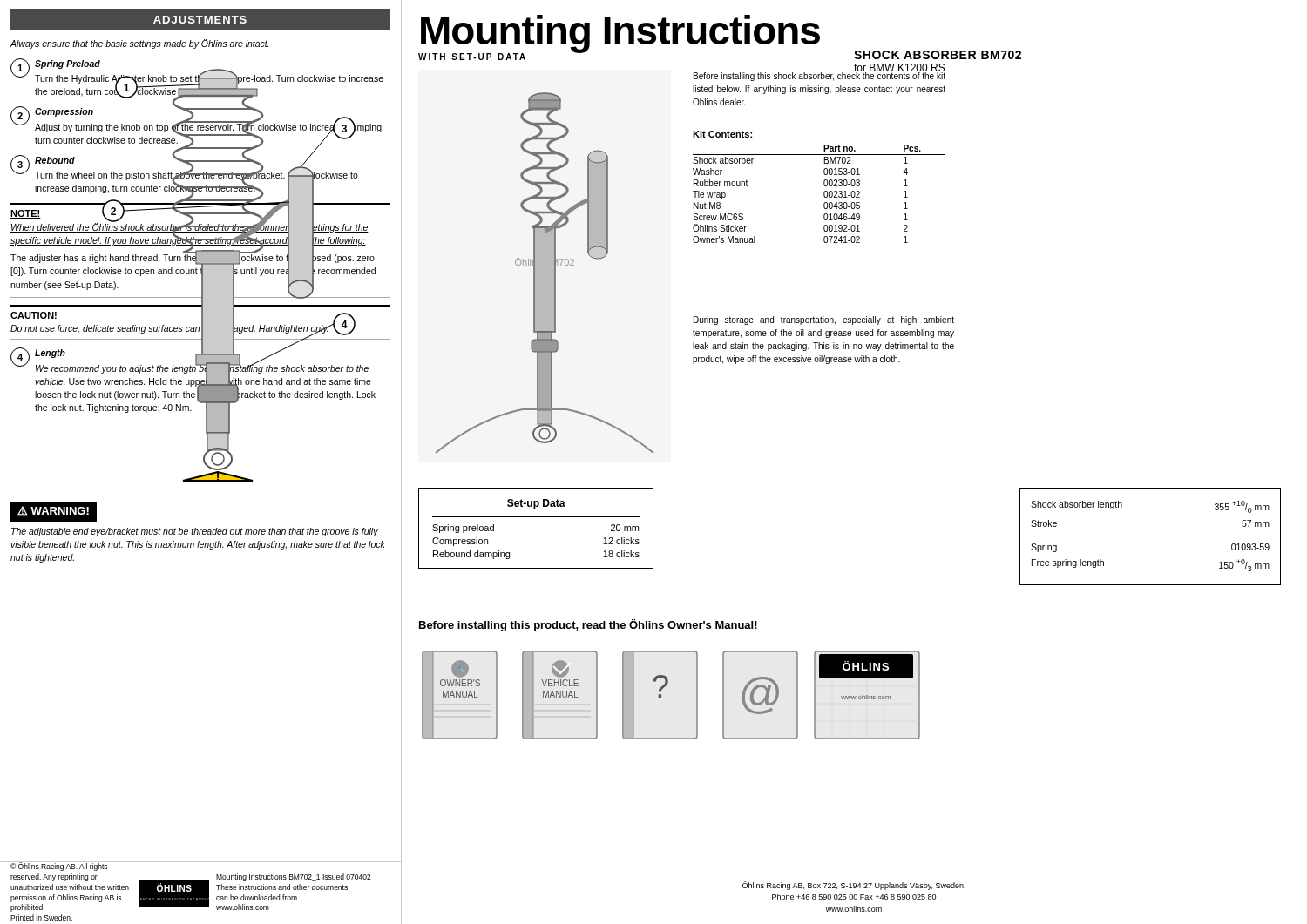Find the table that mentions "Set-up Data Spring"
The height and width of the screenshot is (924, 1307).
click(x=536, y=528)
